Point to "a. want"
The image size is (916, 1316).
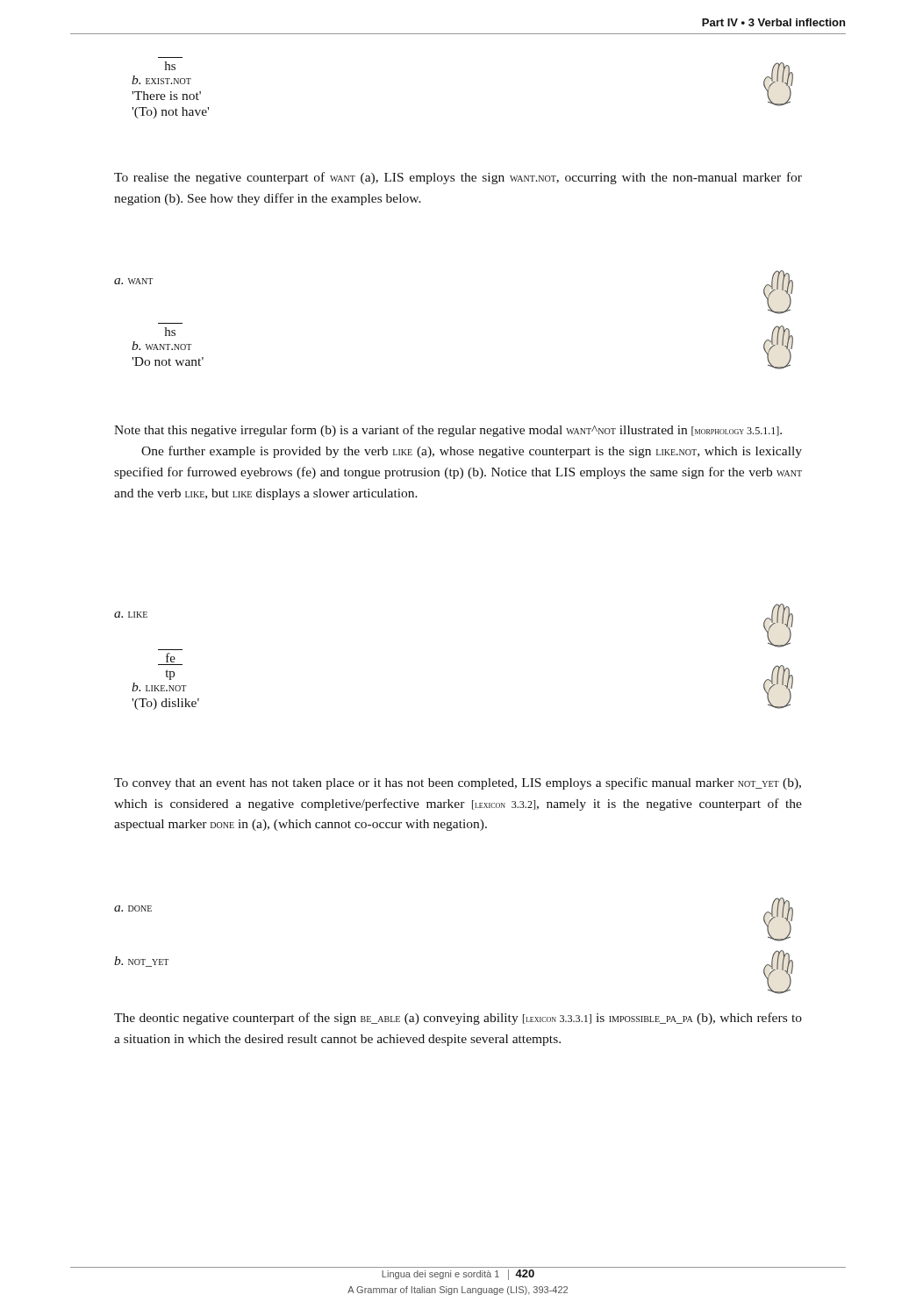(x=139, y=280)
